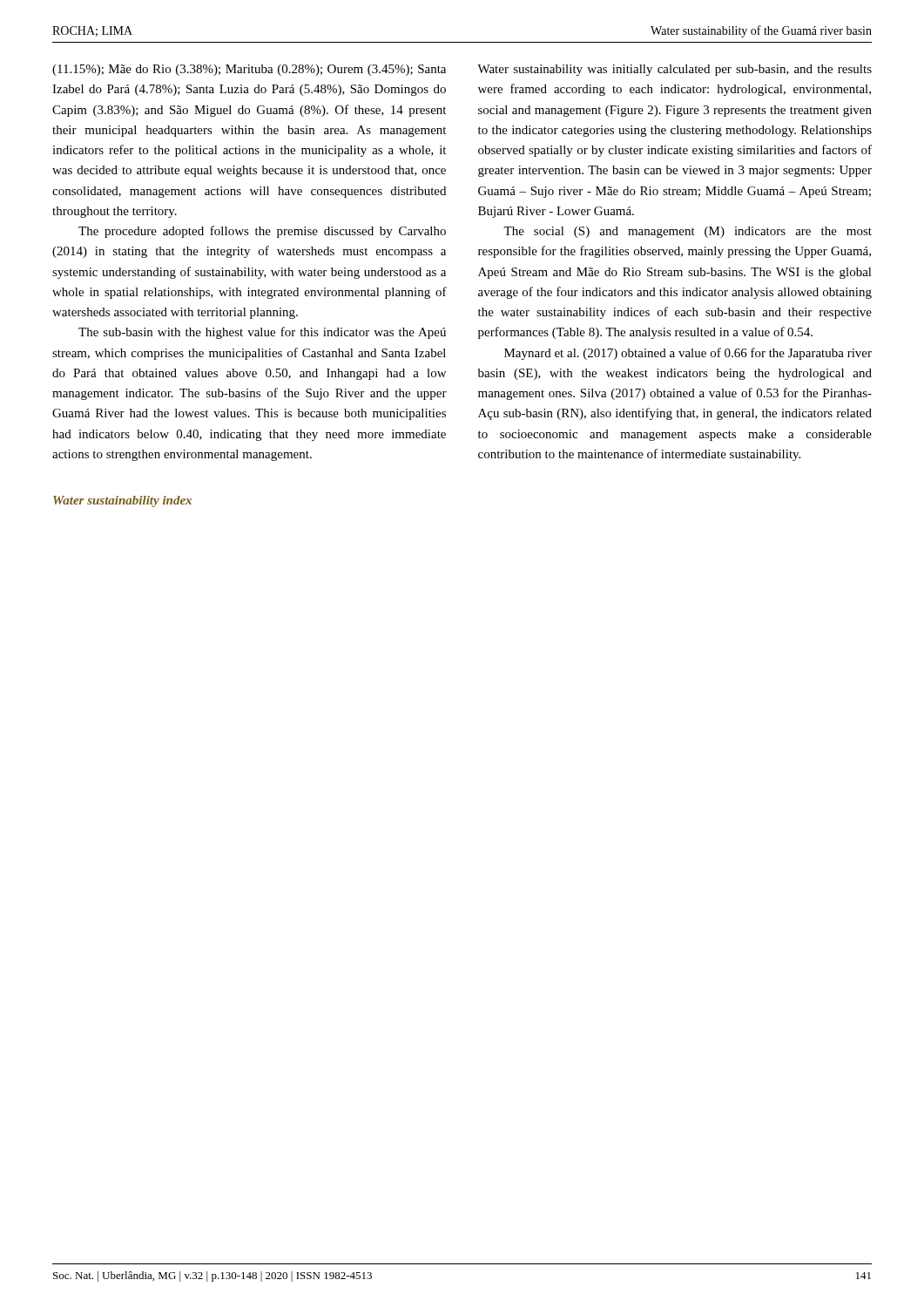
Task: Locate the section header
Action: pyautogui.click(x=122, y=500)
